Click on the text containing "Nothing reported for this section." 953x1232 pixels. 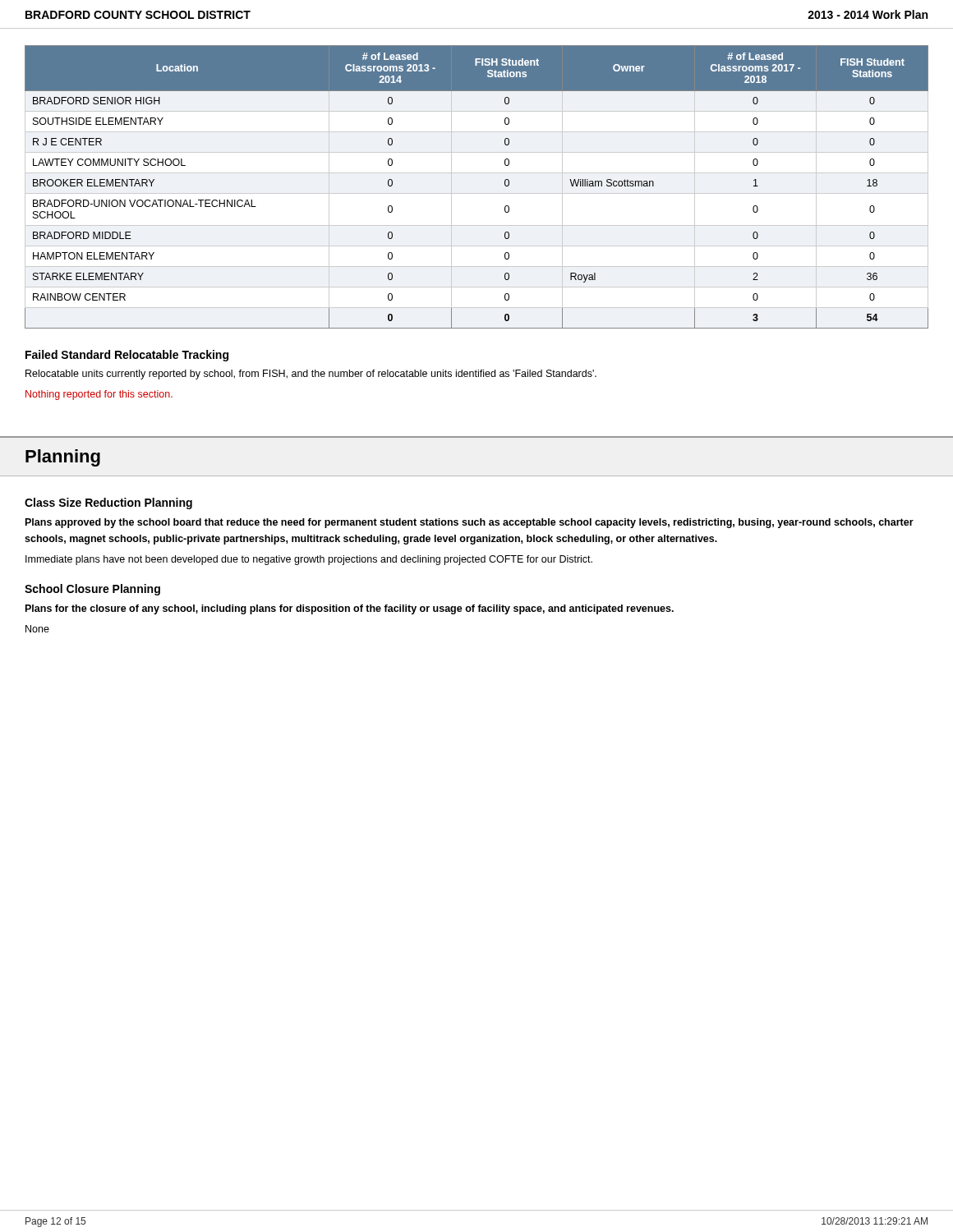coord(99,394)
